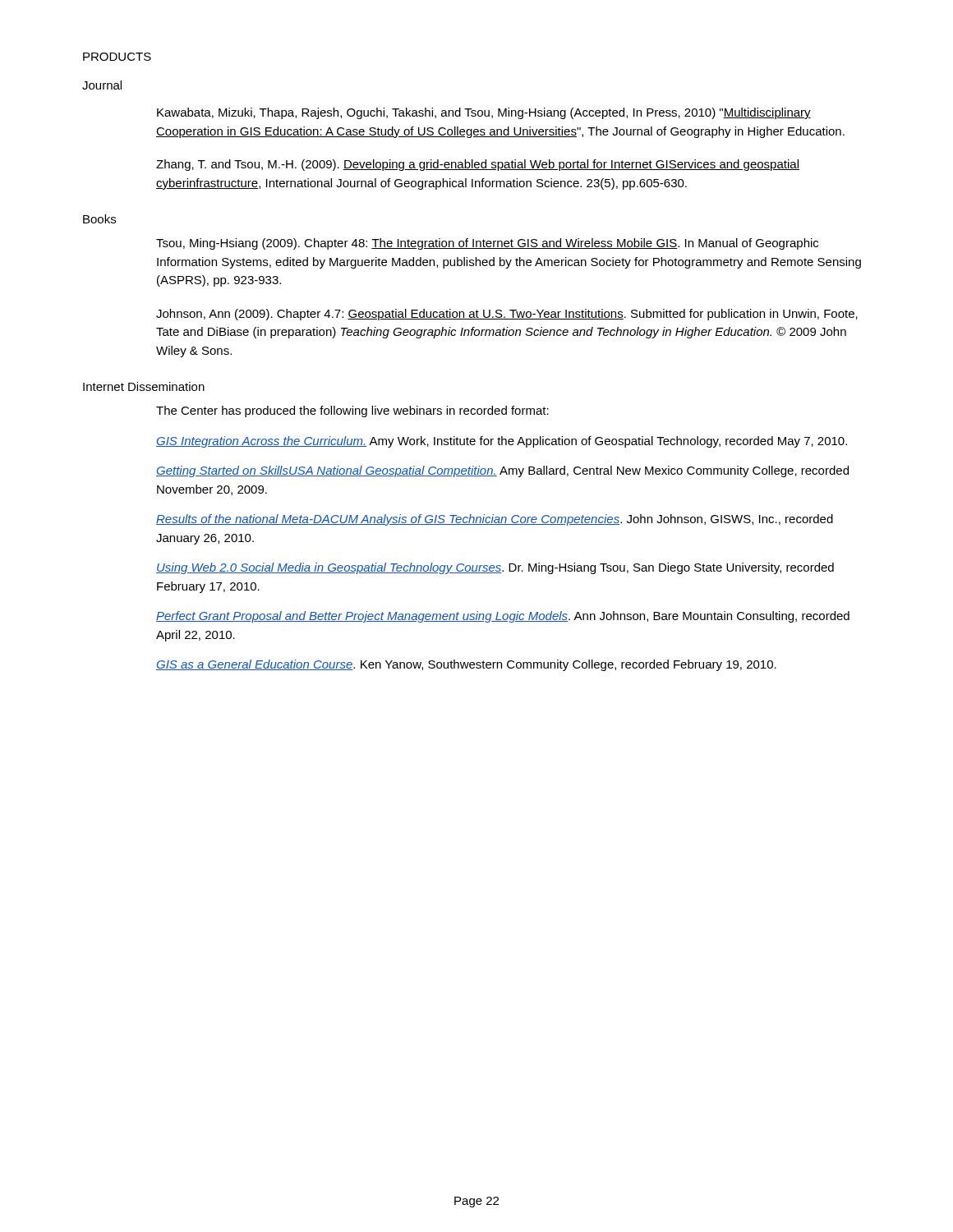Point to the block beginning "Kawabata, Mizuki, Thapa,"

tap(501, 121)
